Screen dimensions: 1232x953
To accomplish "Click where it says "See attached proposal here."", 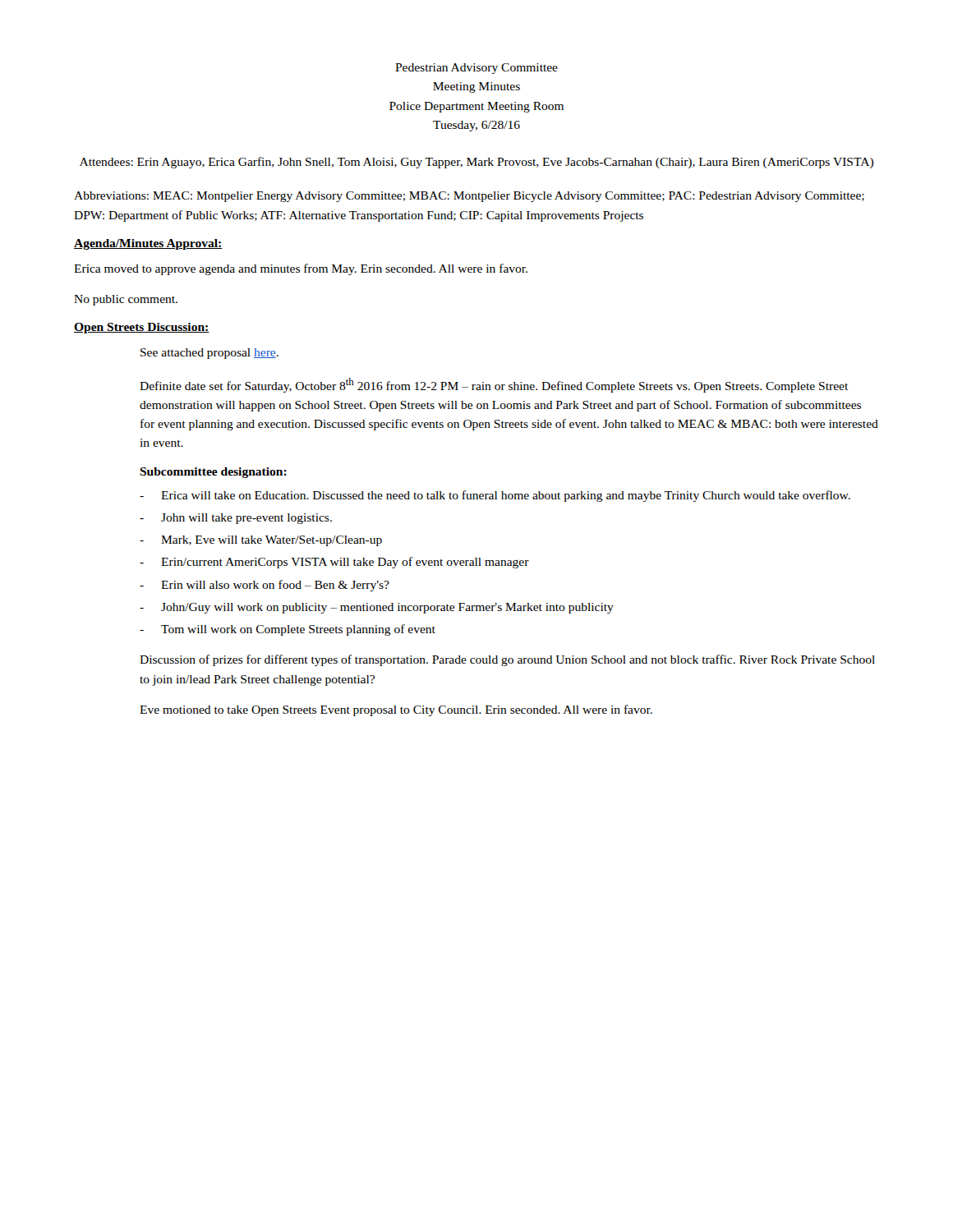I will coord(209,352).
